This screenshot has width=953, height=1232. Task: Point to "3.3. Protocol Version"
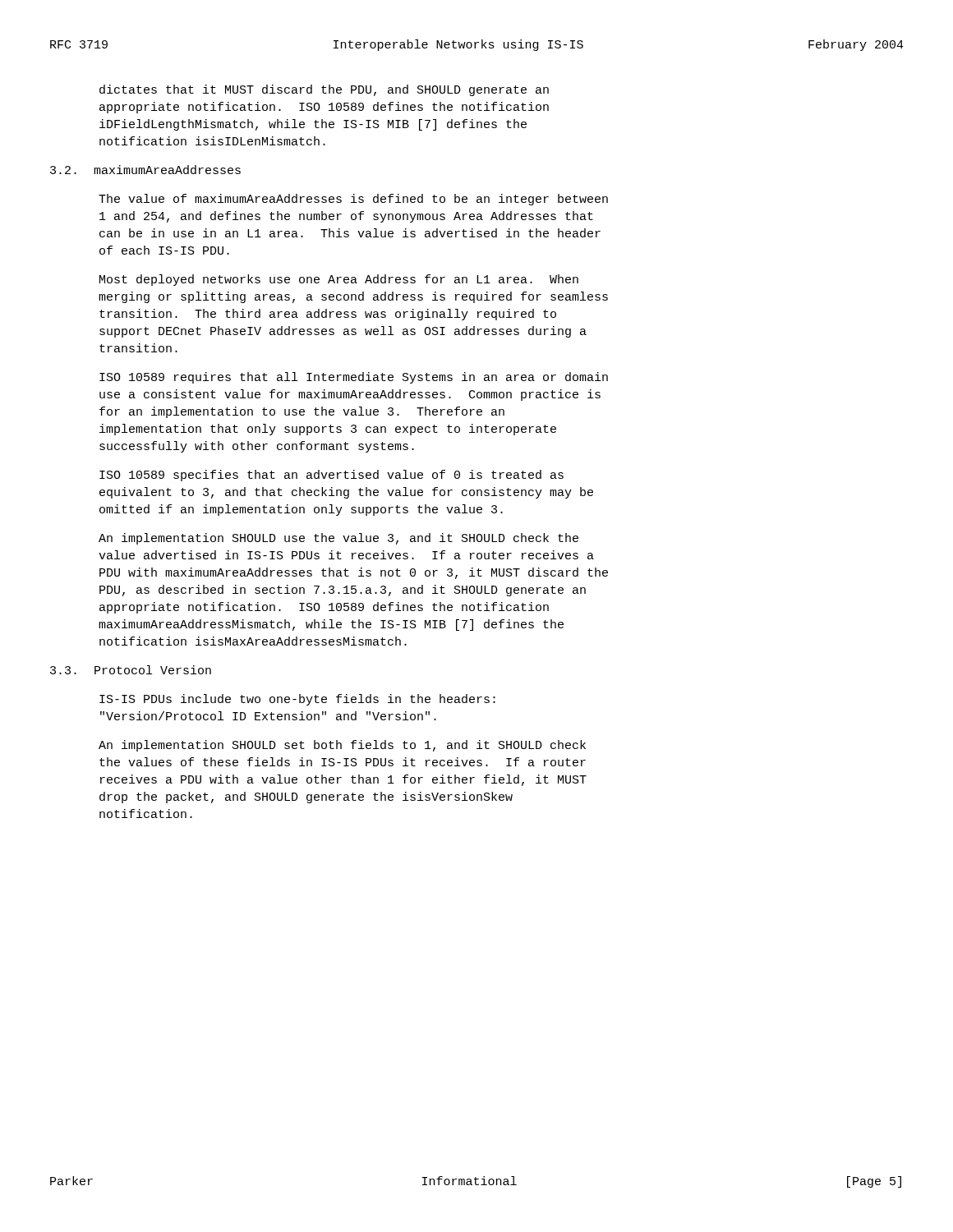coord(131,671)
